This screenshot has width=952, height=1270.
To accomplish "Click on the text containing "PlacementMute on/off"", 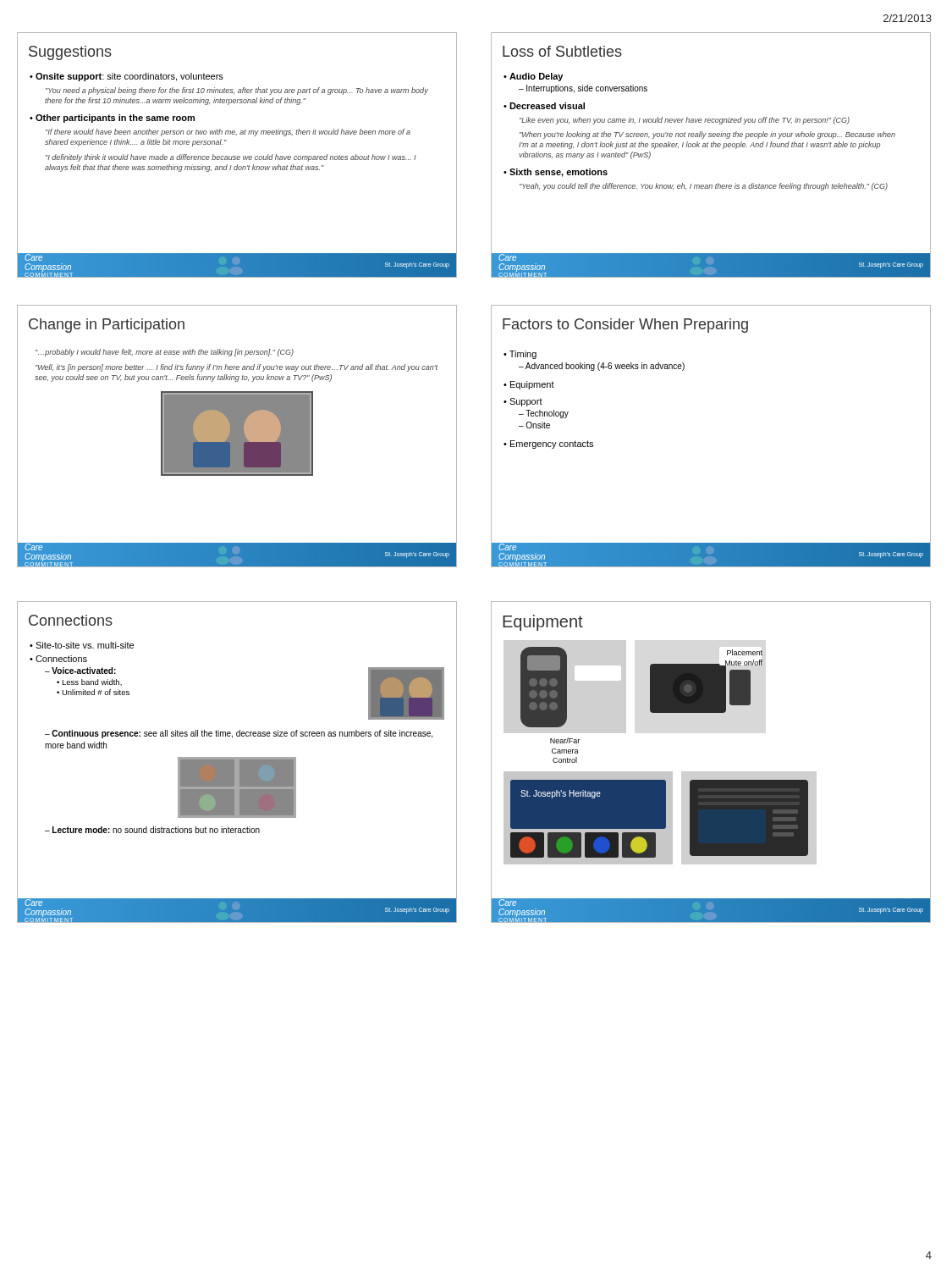I will click(743, 658).
